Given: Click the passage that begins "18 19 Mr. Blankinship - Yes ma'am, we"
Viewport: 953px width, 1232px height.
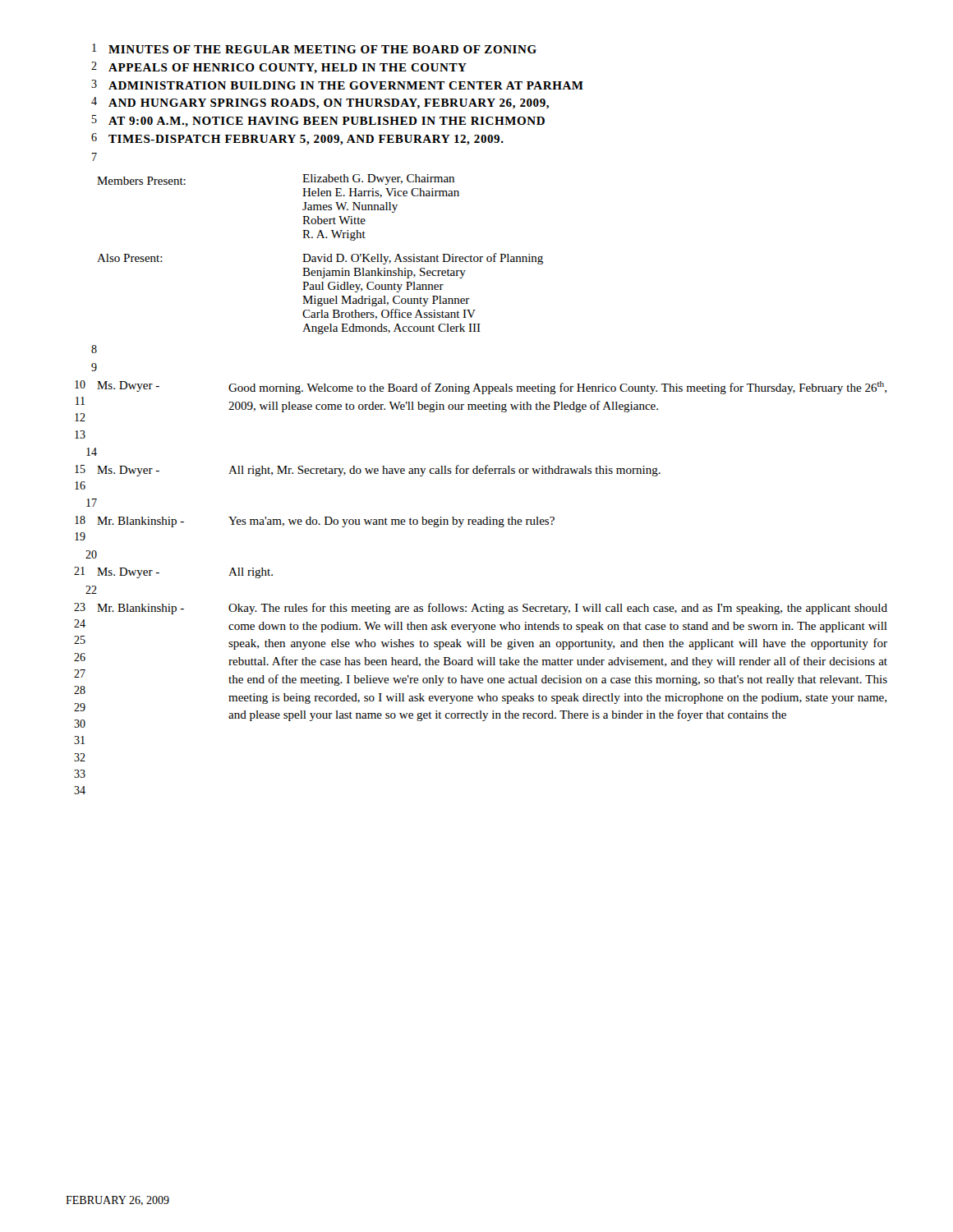Looking at the screenshot, I should click(476, 529).
